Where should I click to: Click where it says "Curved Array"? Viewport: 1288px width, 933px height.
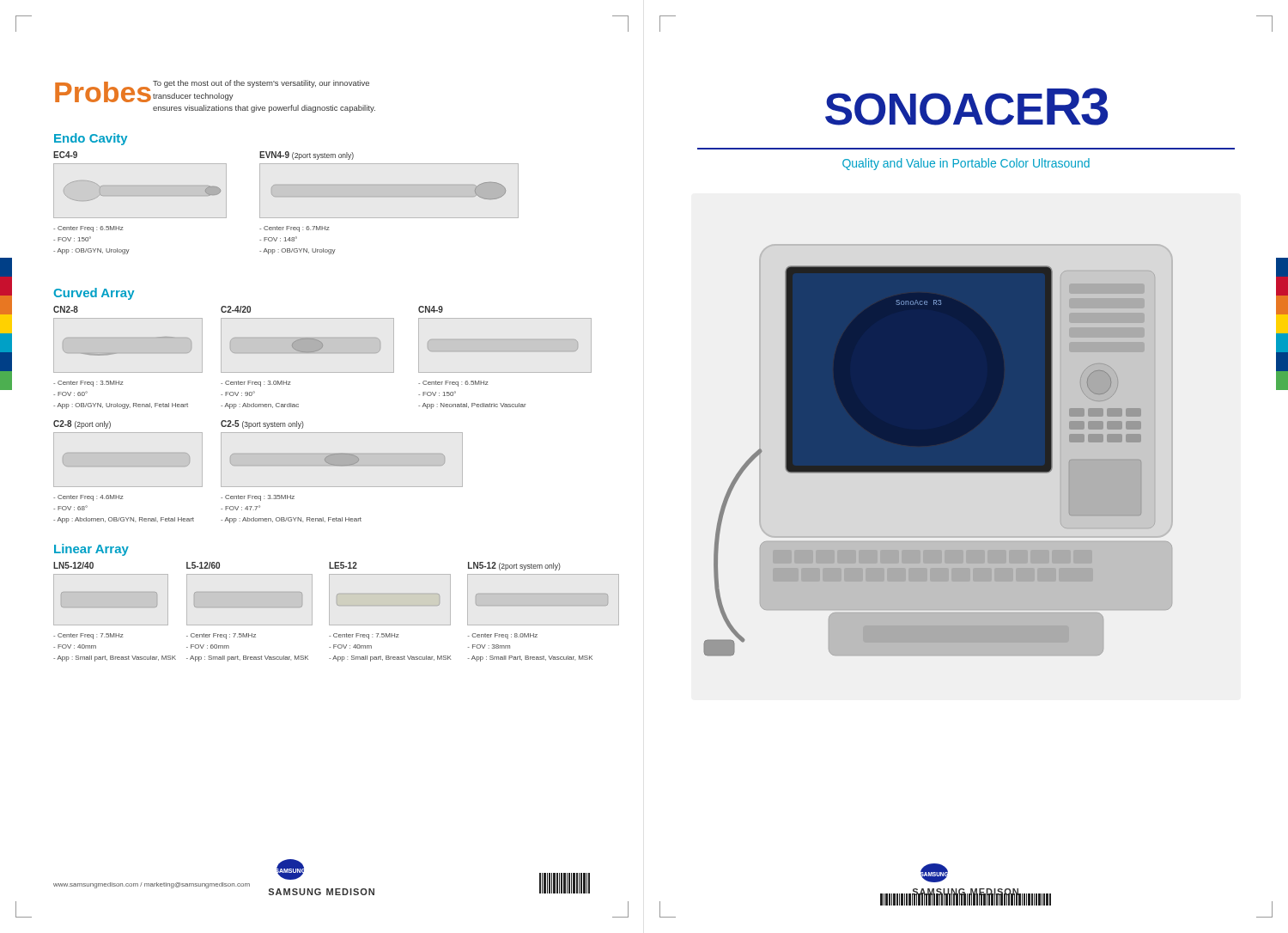click(94, 293)
